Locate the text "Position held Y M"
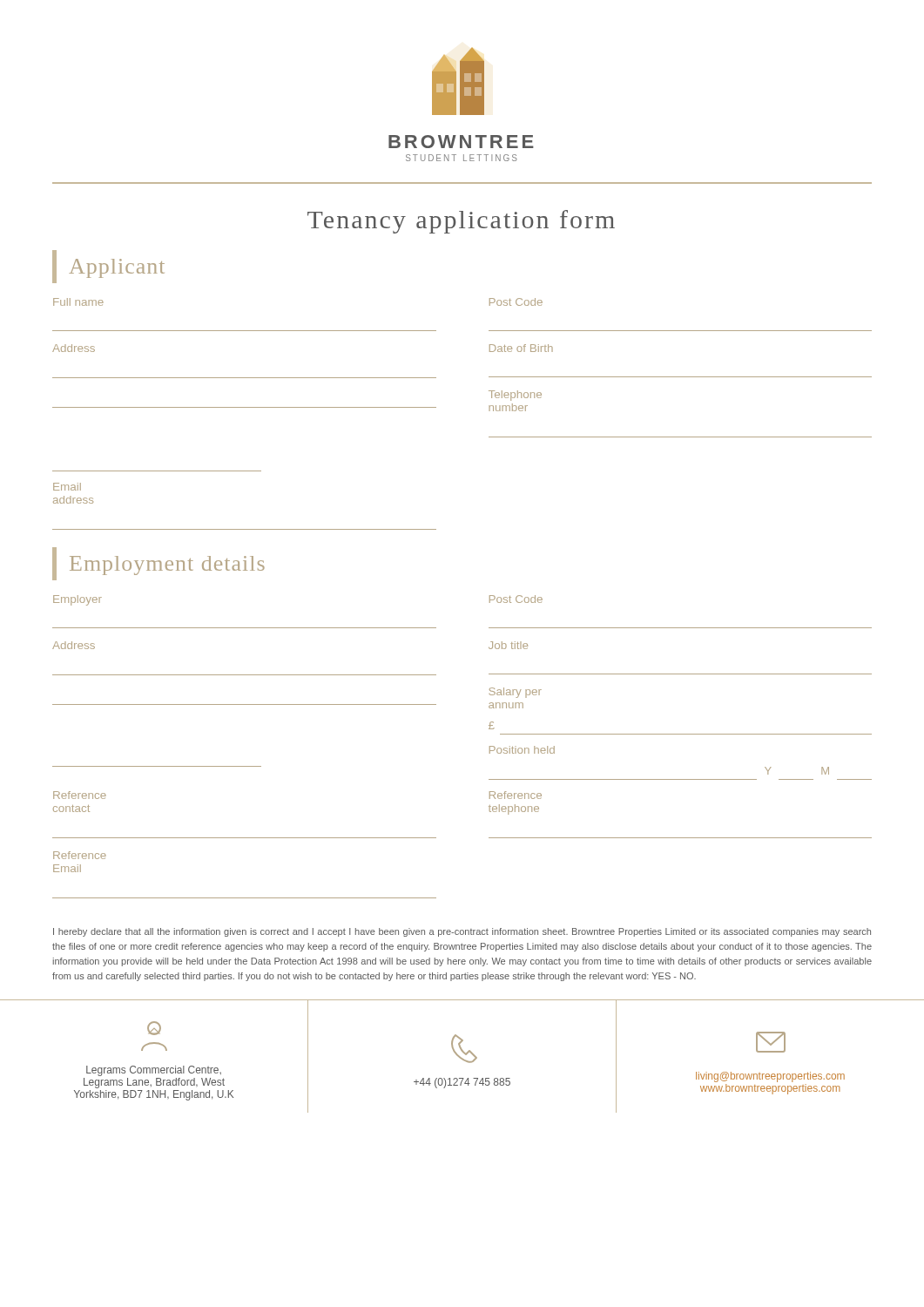This screenshot has height=1307, width=924. [x=522, y=750]
